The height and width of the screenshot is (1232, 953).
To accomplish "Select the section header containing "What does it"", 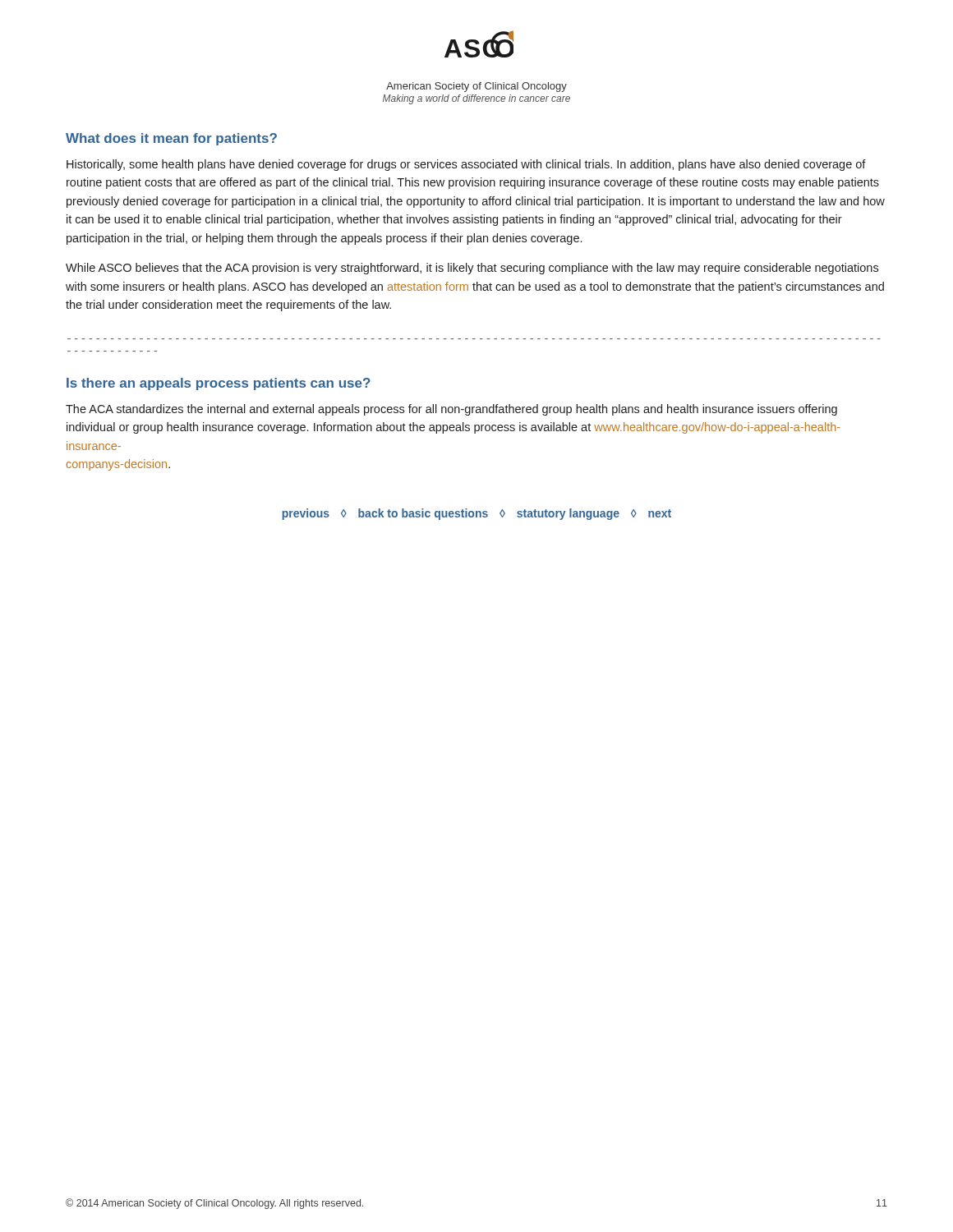I will click(172, 138).
